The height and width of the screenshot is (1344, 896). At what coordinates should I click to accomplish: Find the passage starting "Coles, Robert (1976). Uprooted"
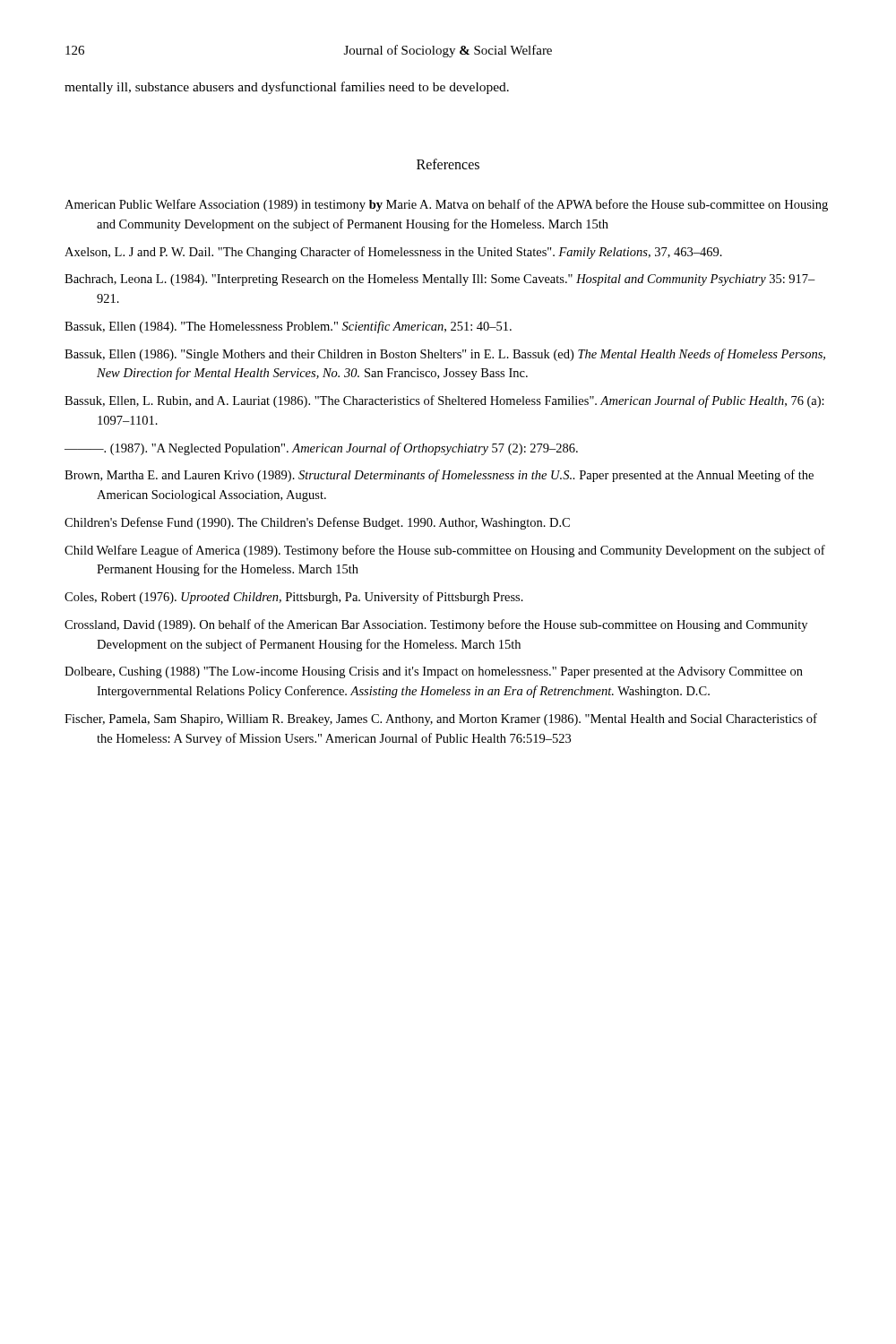tap(294, 597)
